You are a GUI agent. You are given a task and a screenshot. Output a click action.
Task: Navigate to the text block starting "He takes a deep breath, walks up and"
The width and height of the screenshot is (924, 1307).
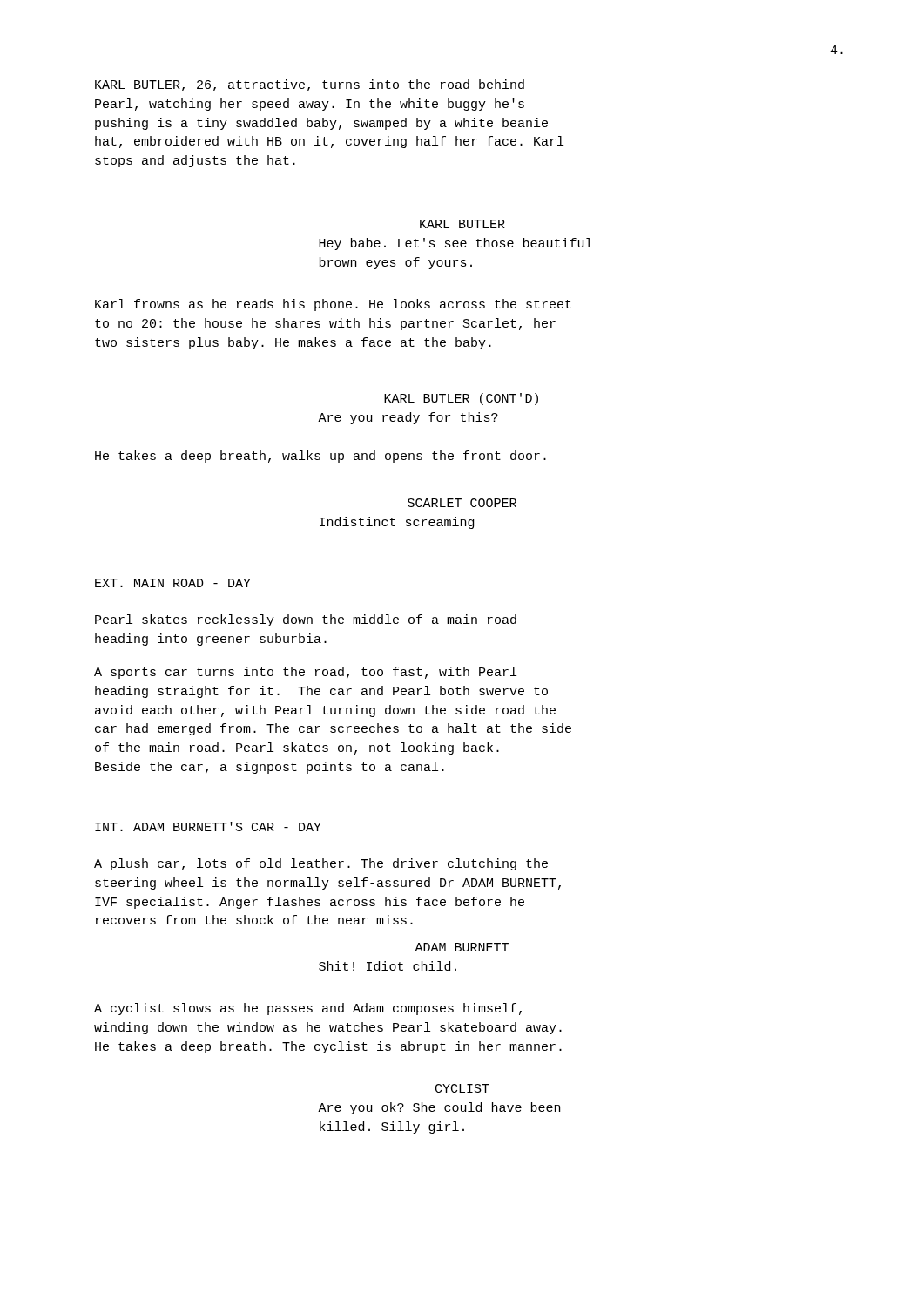click(x=321, y=457)
